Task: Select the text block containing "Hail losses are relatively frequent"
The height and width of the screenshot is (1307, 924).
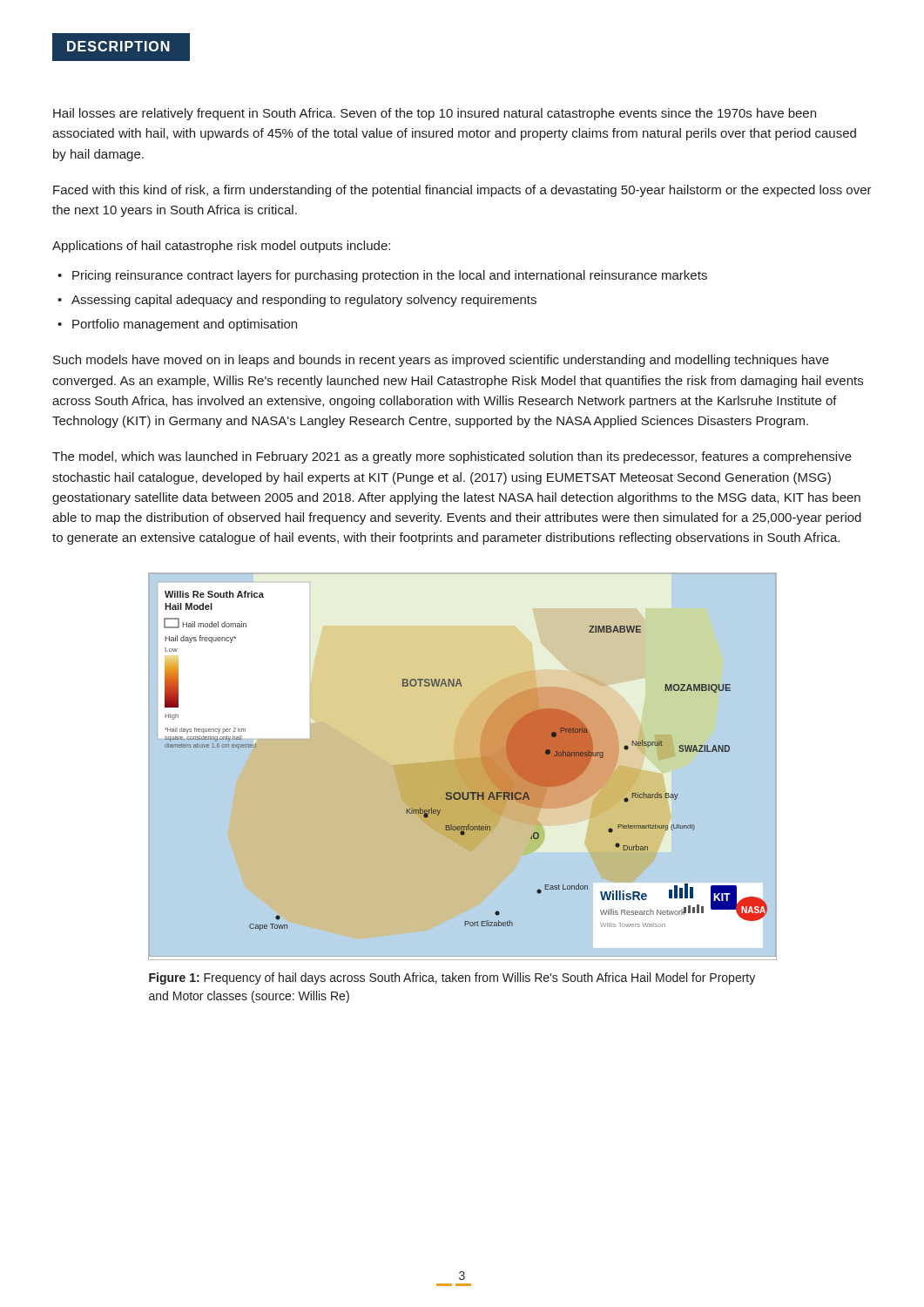Action: point(455,133)
